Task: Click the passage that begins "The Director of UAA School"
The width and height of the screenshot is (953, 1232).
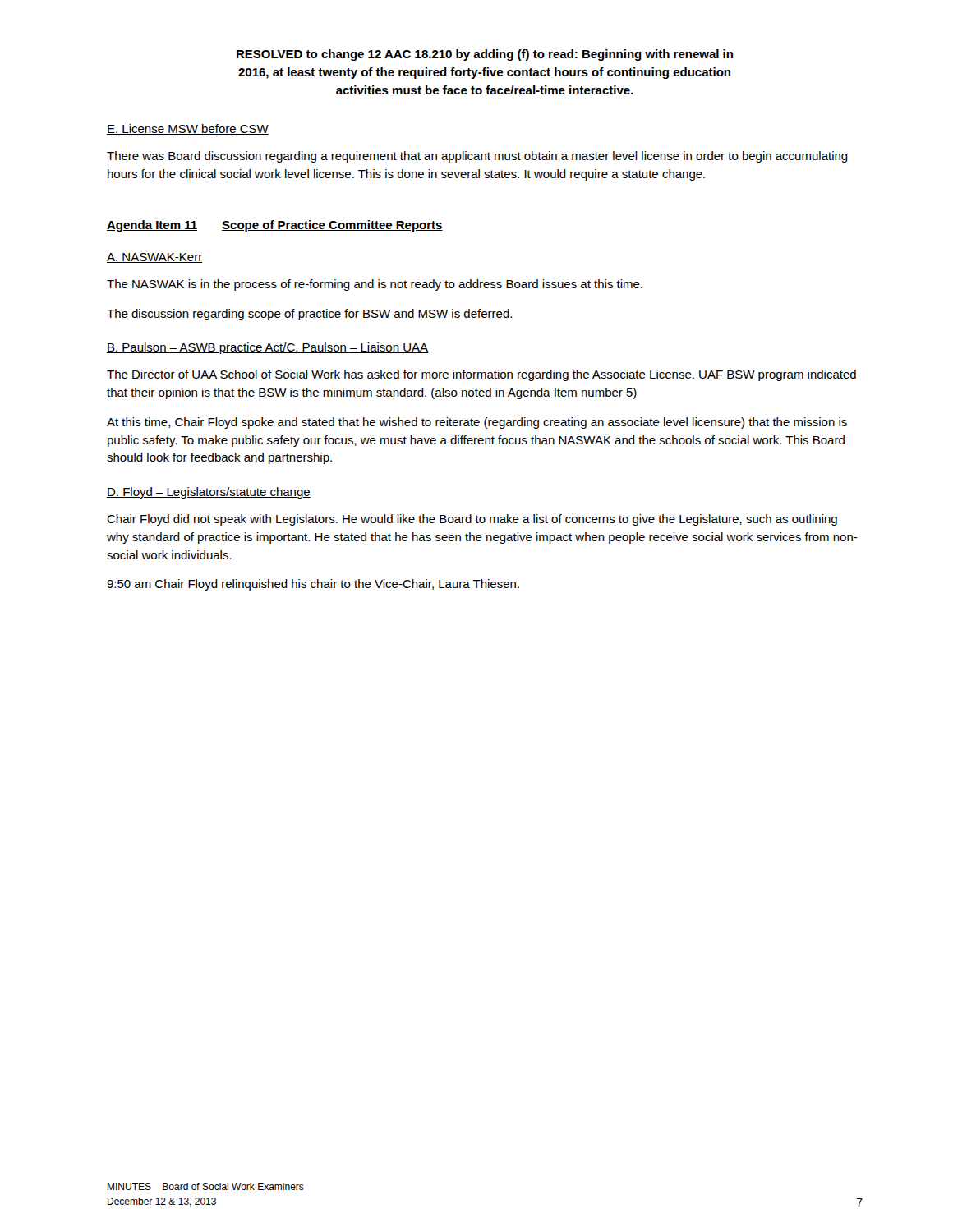Action: pos(485,384)
